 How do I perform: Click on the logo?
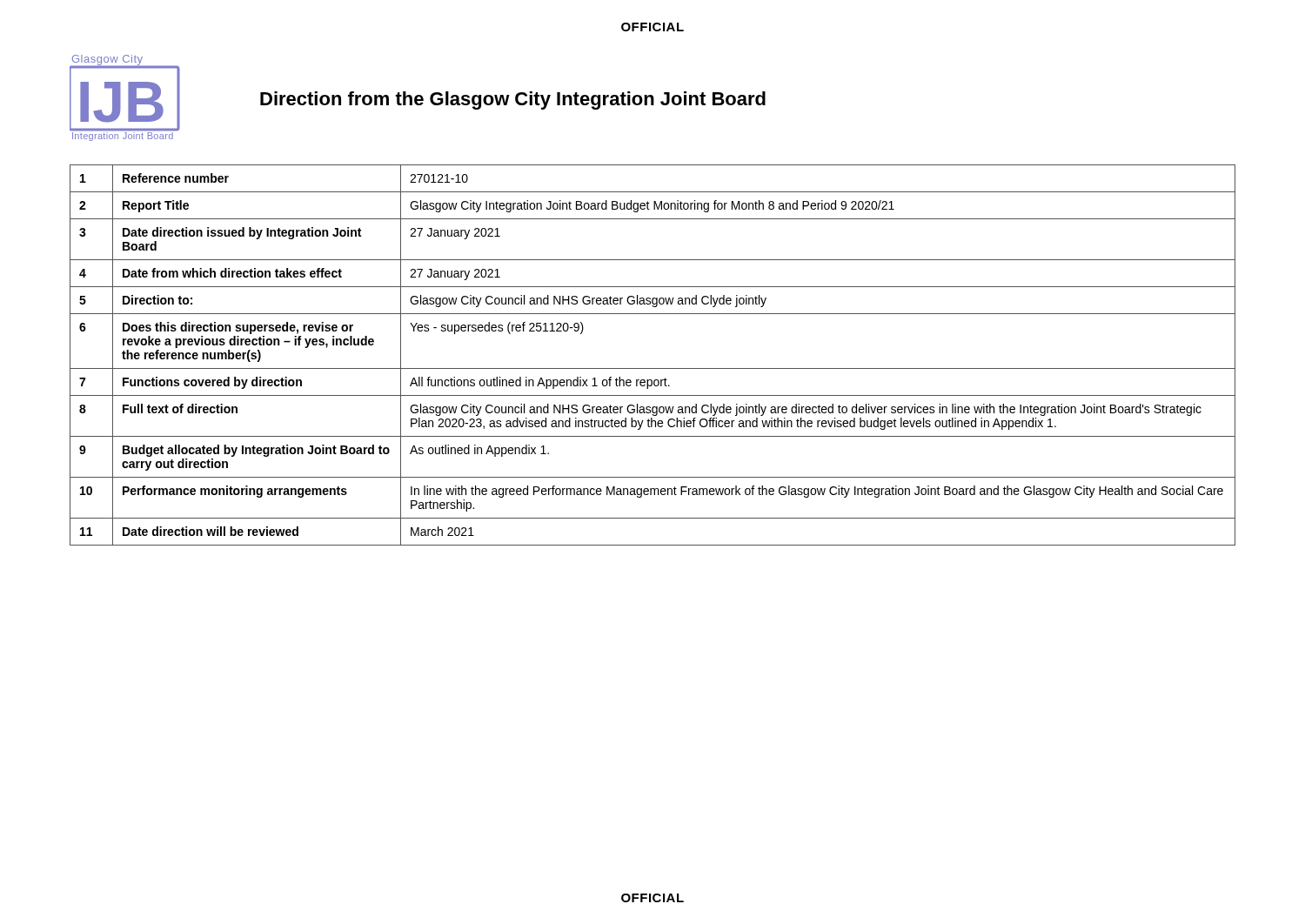pyautogui.click(x=152, y=99)
